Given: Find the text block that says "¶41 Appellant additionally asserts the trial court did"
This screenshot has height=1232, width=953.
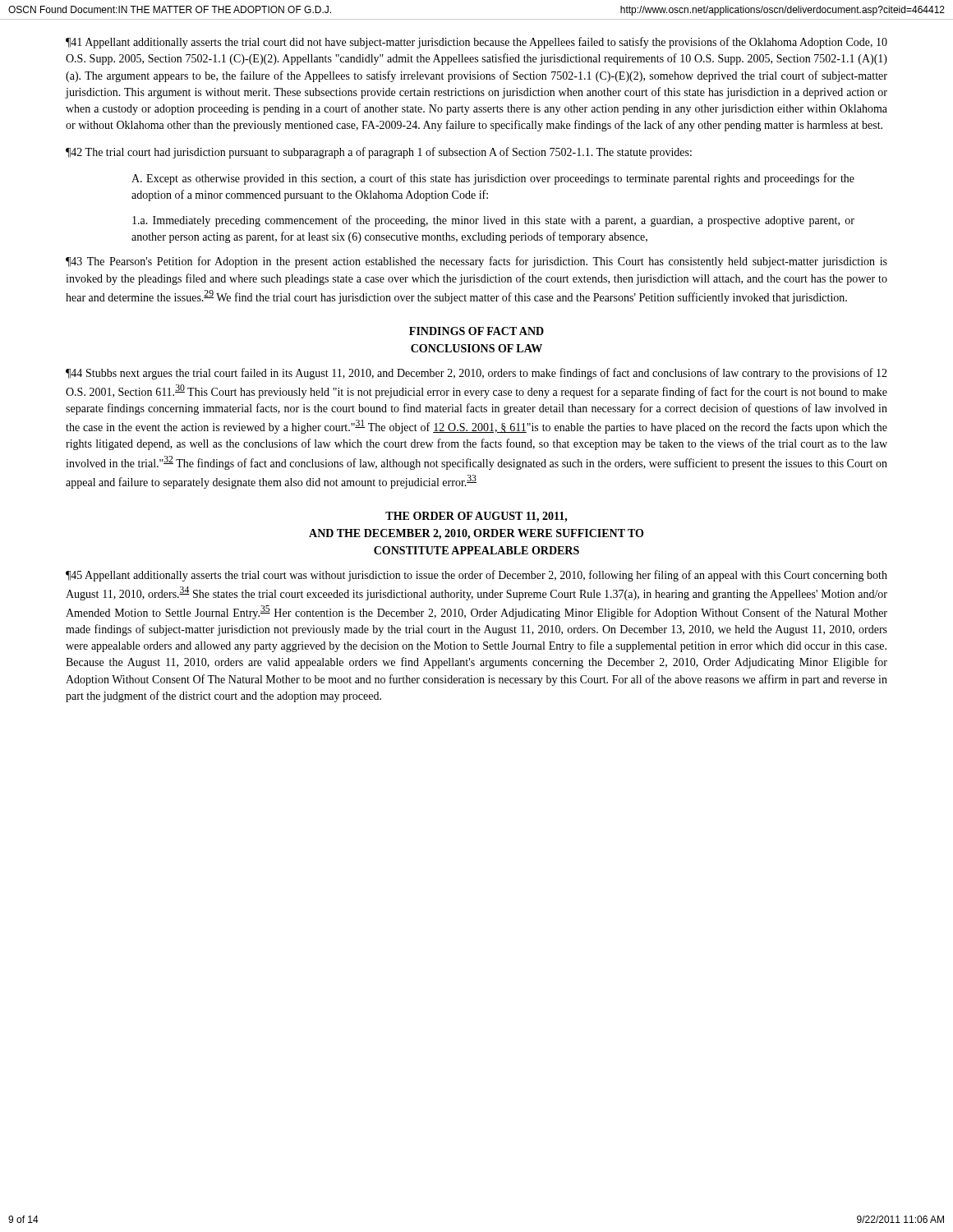Looking at the screenshot, I should [476, 84].
